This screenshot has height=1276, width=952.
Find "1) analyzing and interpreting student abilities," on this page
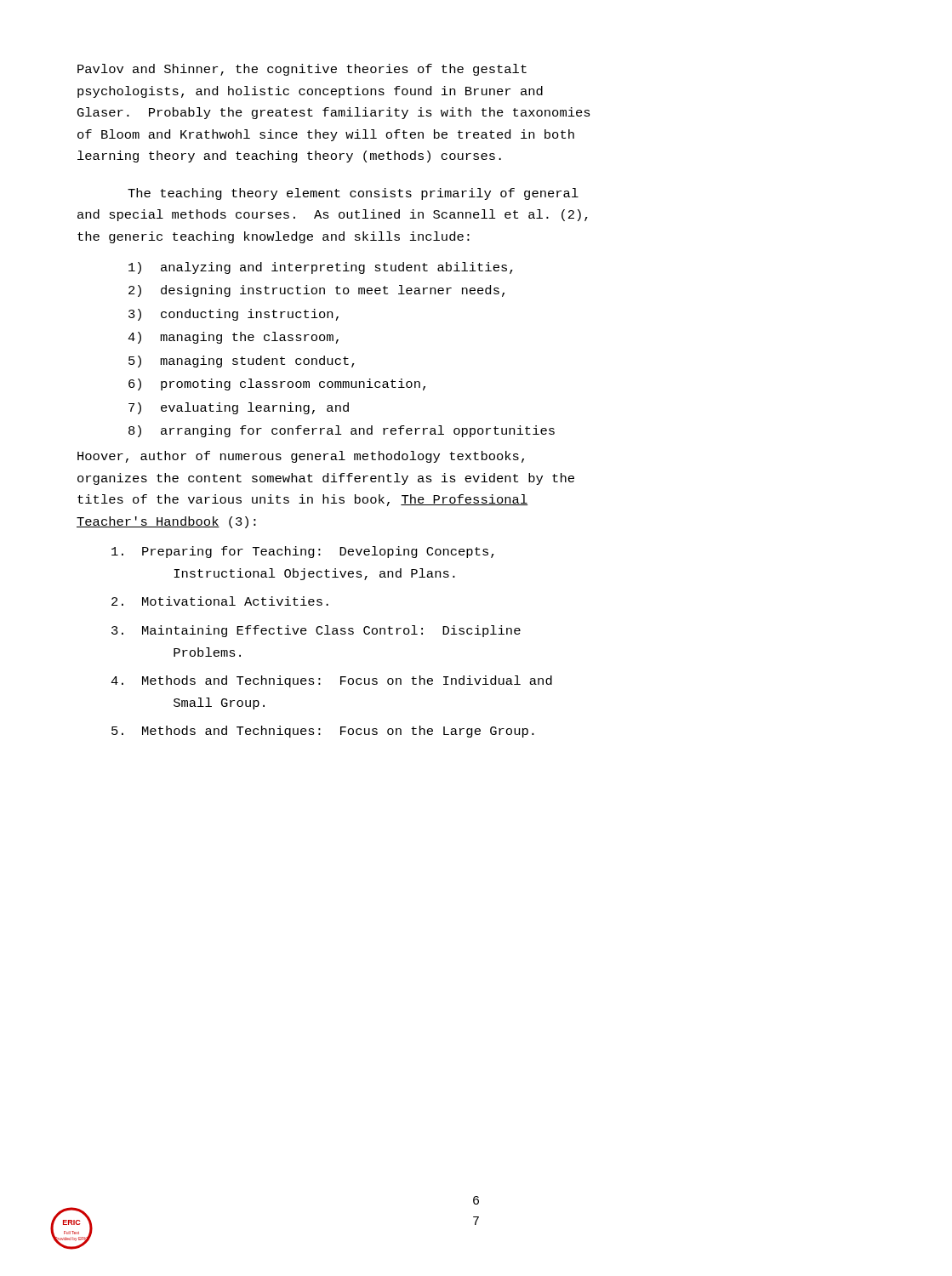(506, 268)
